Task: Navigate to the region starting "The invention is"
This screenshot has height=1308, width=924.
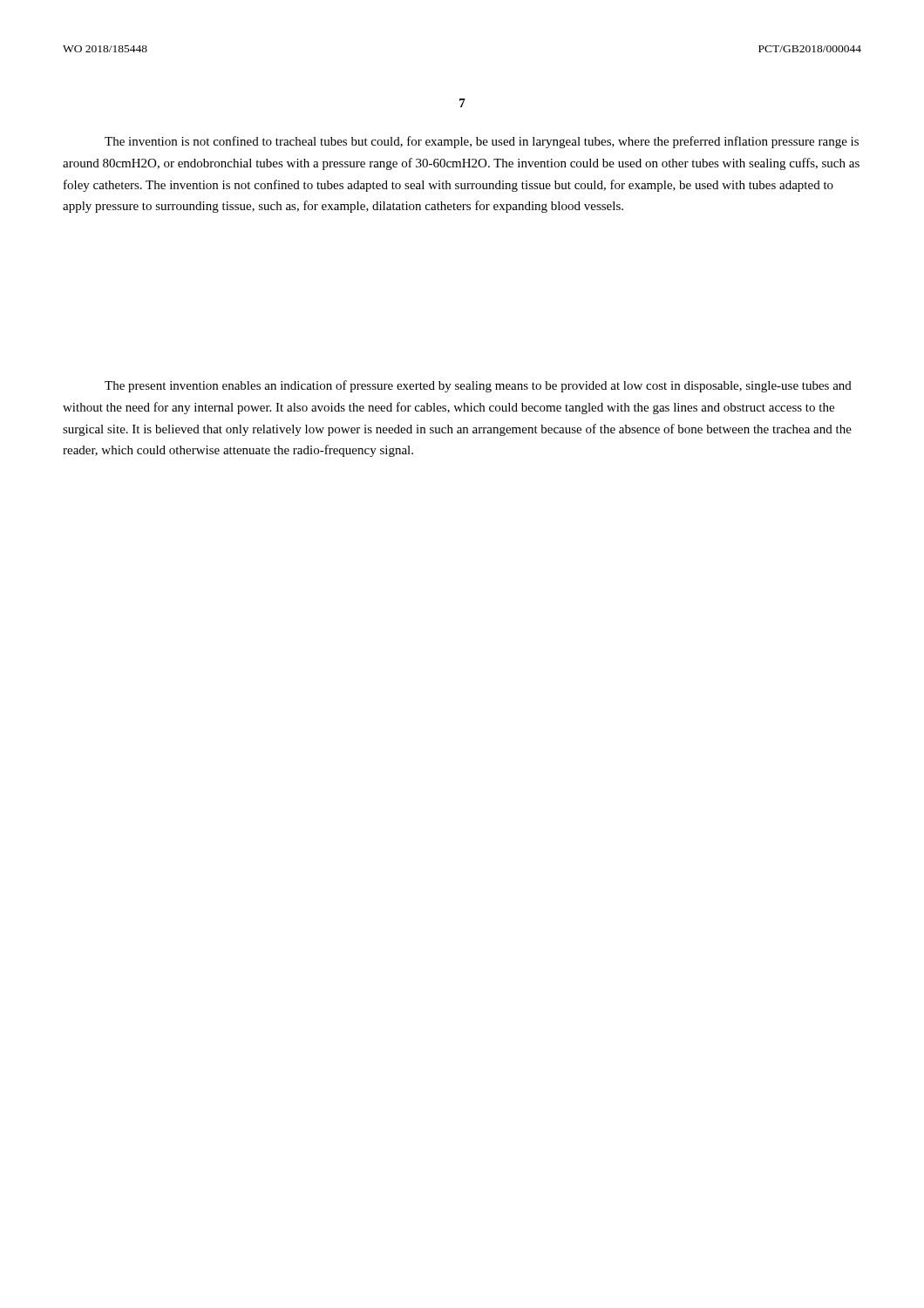Action: [462, 174]
